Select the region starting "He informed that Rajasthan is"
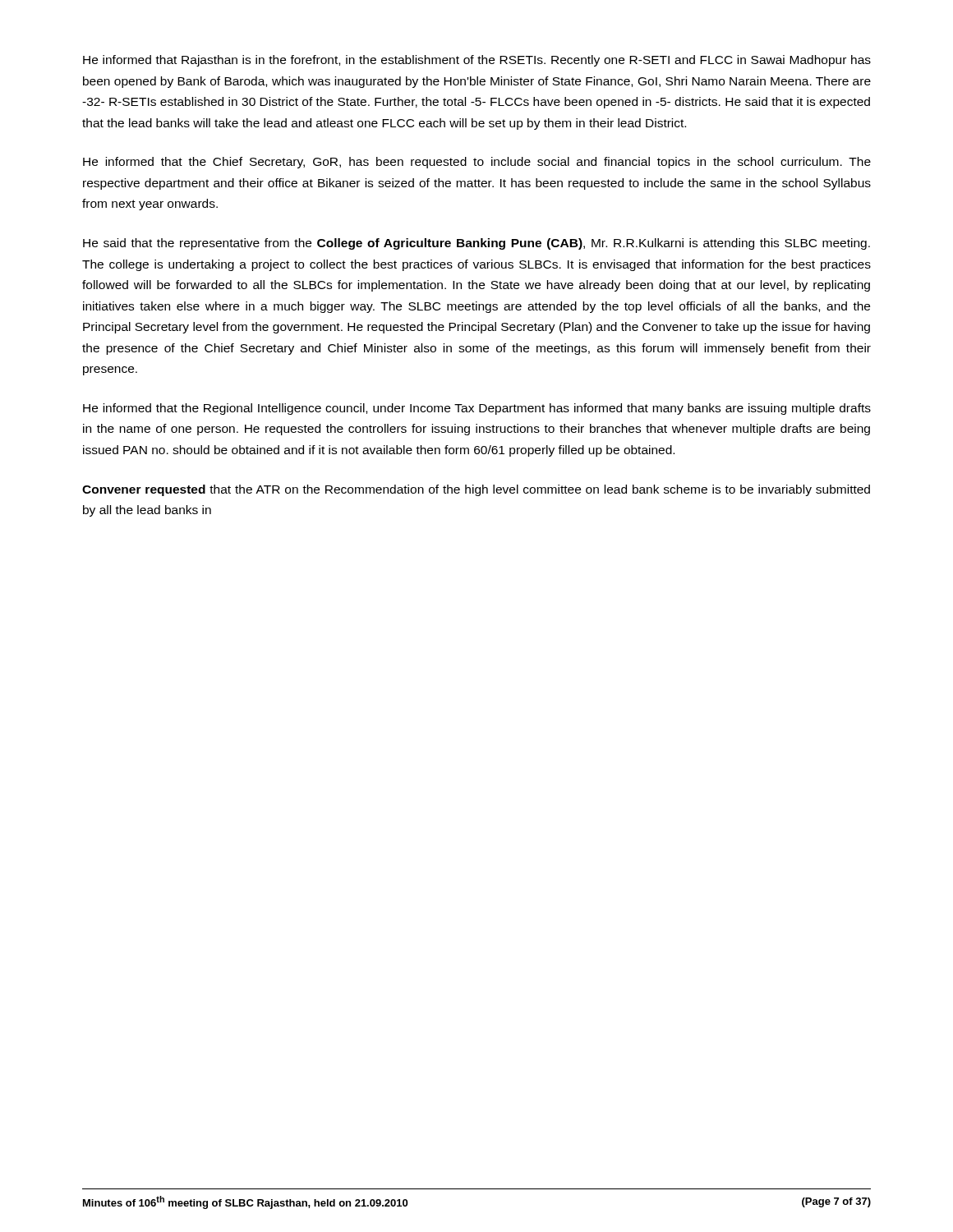Viewport: 953px width, 1232px height. pyautogui.click(x=476, y=91)
